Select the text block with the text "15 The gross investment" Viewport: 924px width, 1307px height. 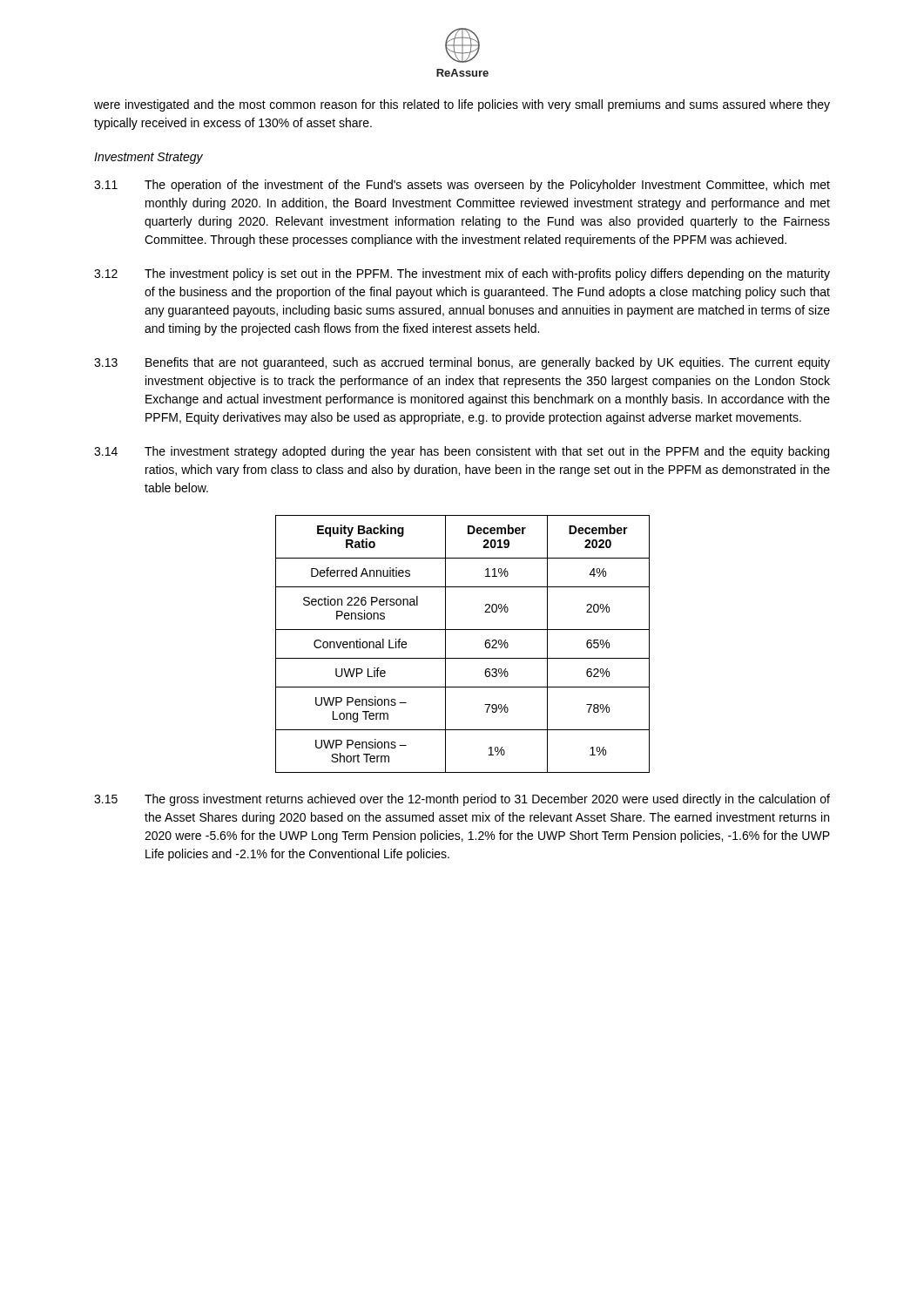tap(462, 827)
